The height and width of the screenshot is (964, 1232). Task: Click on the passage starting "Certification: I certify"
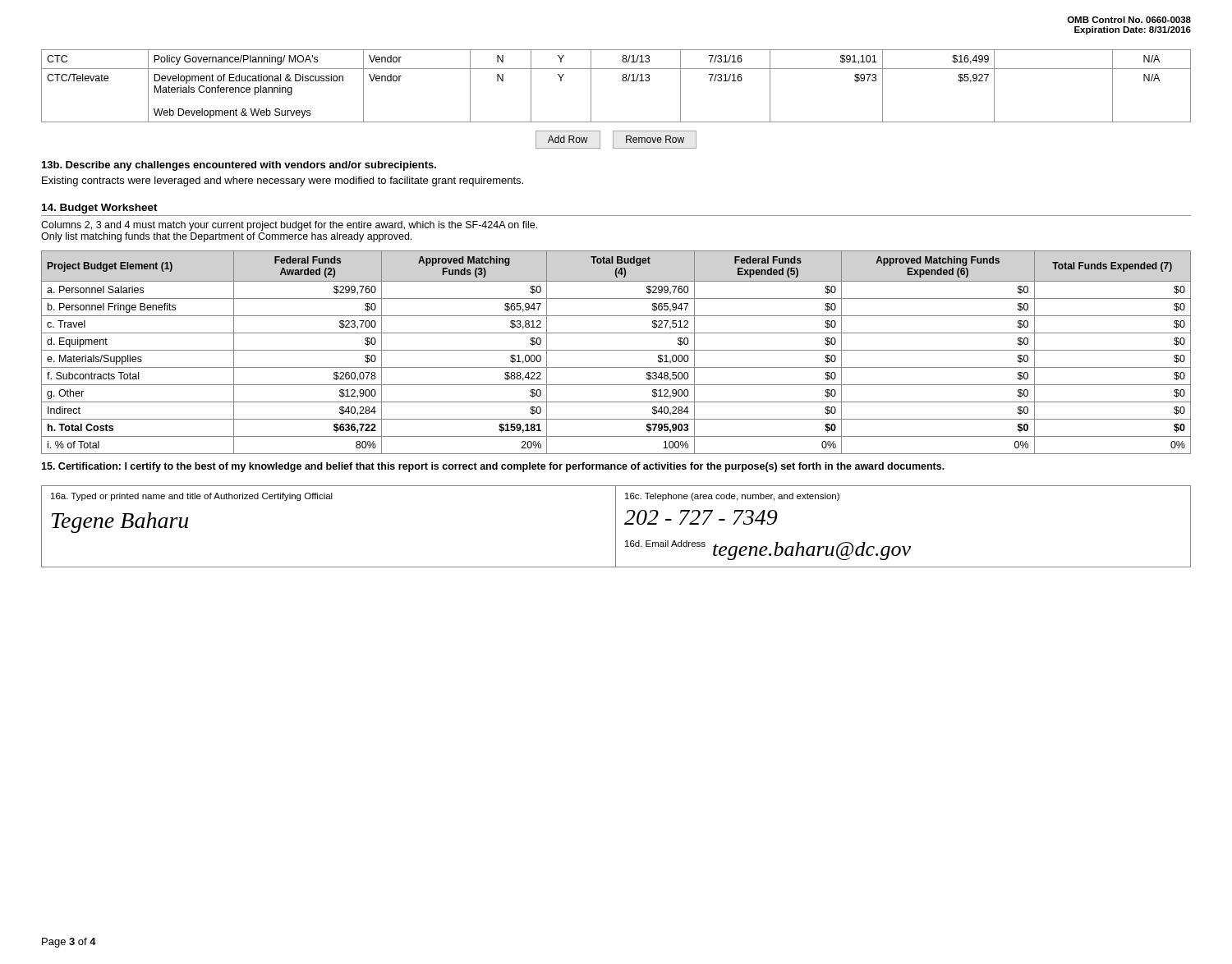pyautogui.click(x=493, y=466)
